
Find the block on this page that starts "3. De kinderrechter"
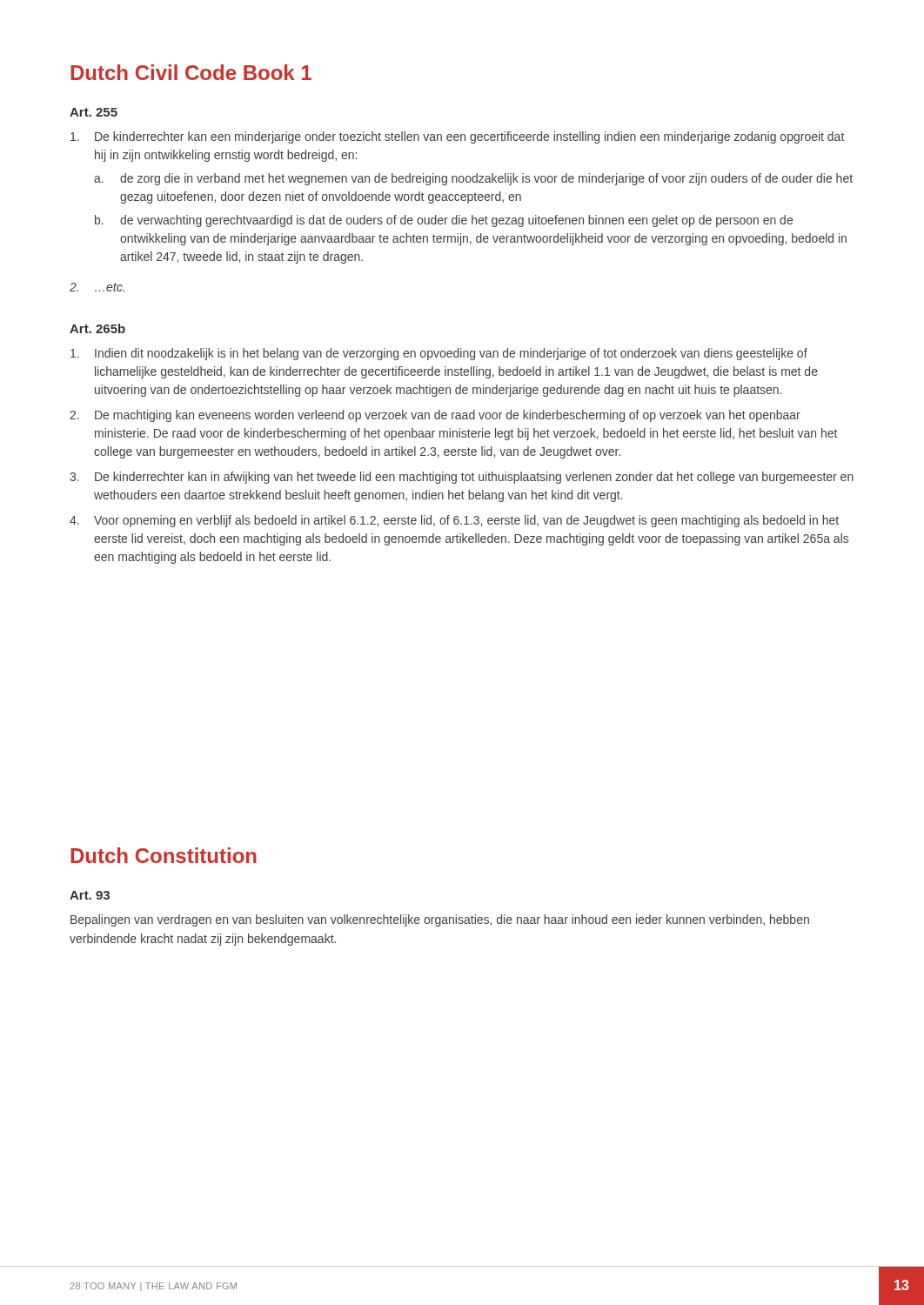click(x=462, y=486)
